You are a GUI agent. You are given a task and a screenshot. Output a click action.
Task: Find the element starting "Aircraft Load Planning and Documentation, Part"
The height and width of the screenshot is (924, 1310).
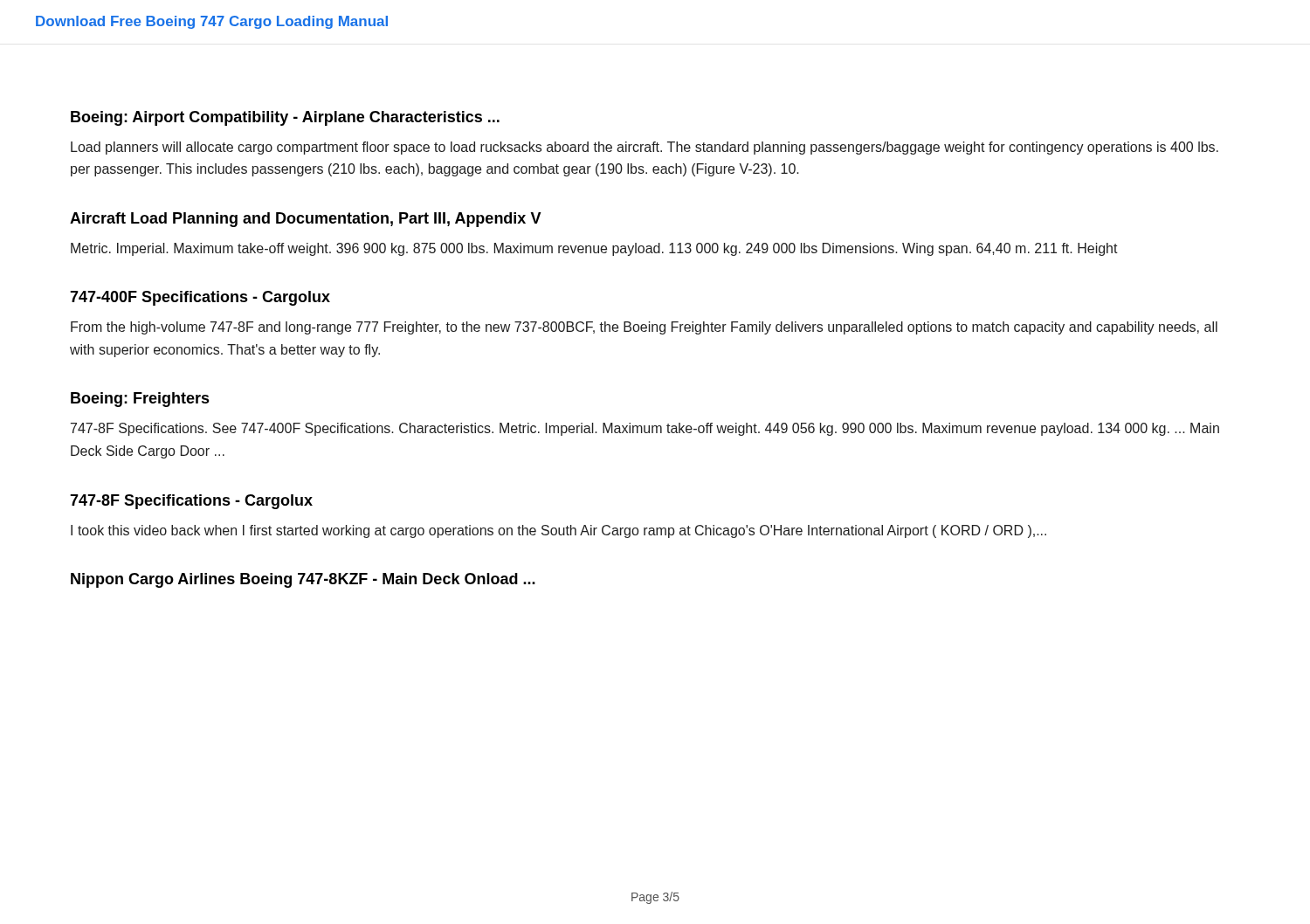305,218
